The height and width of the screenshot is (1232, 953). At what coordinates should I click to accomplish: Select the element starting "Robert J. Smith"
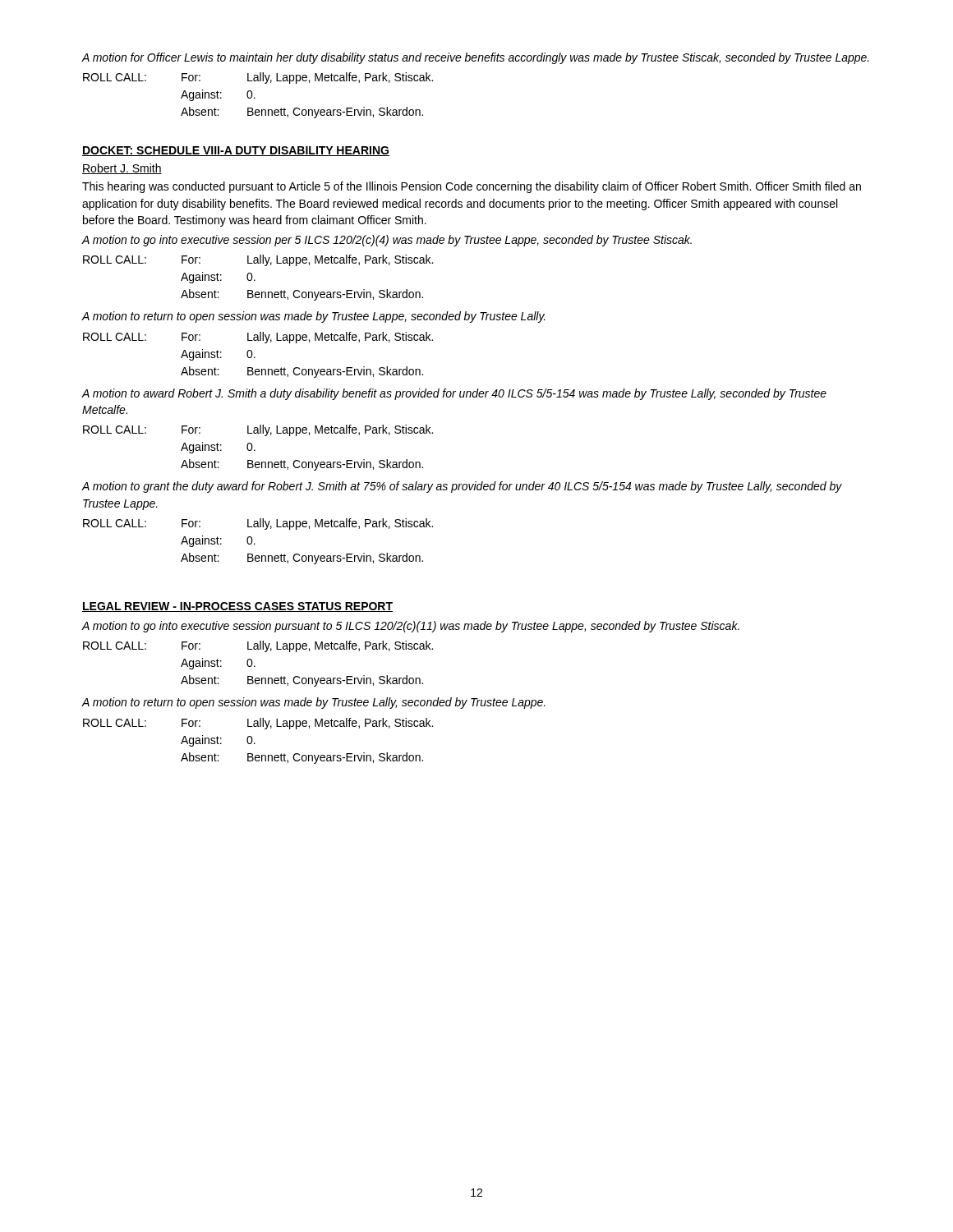pyautogui.click(x=122, y=169)
